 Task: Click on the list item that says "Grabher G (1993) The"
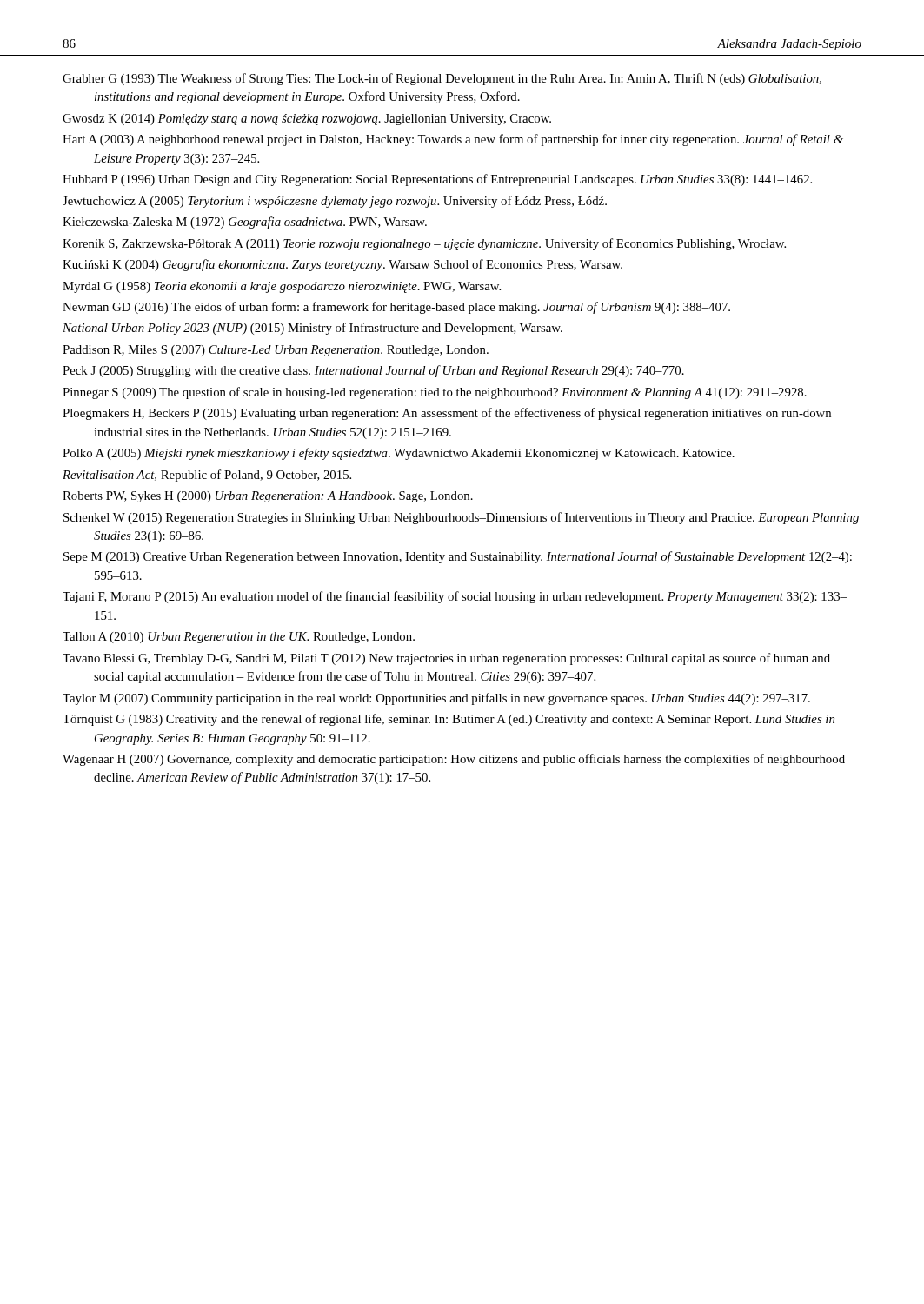442,88
